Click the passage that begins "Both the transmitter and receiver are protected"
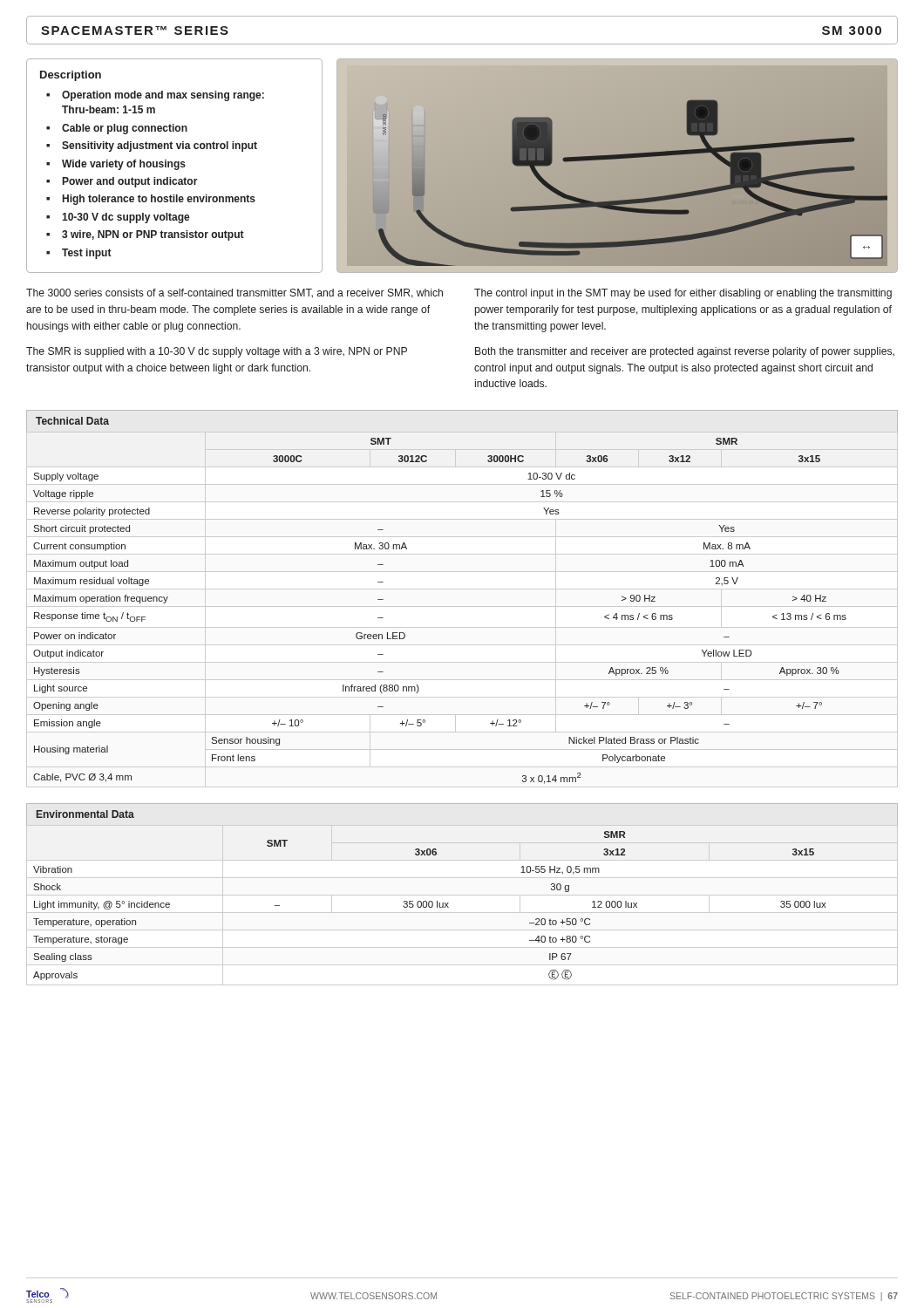924x1308 pixels. (x=685, y=368)
